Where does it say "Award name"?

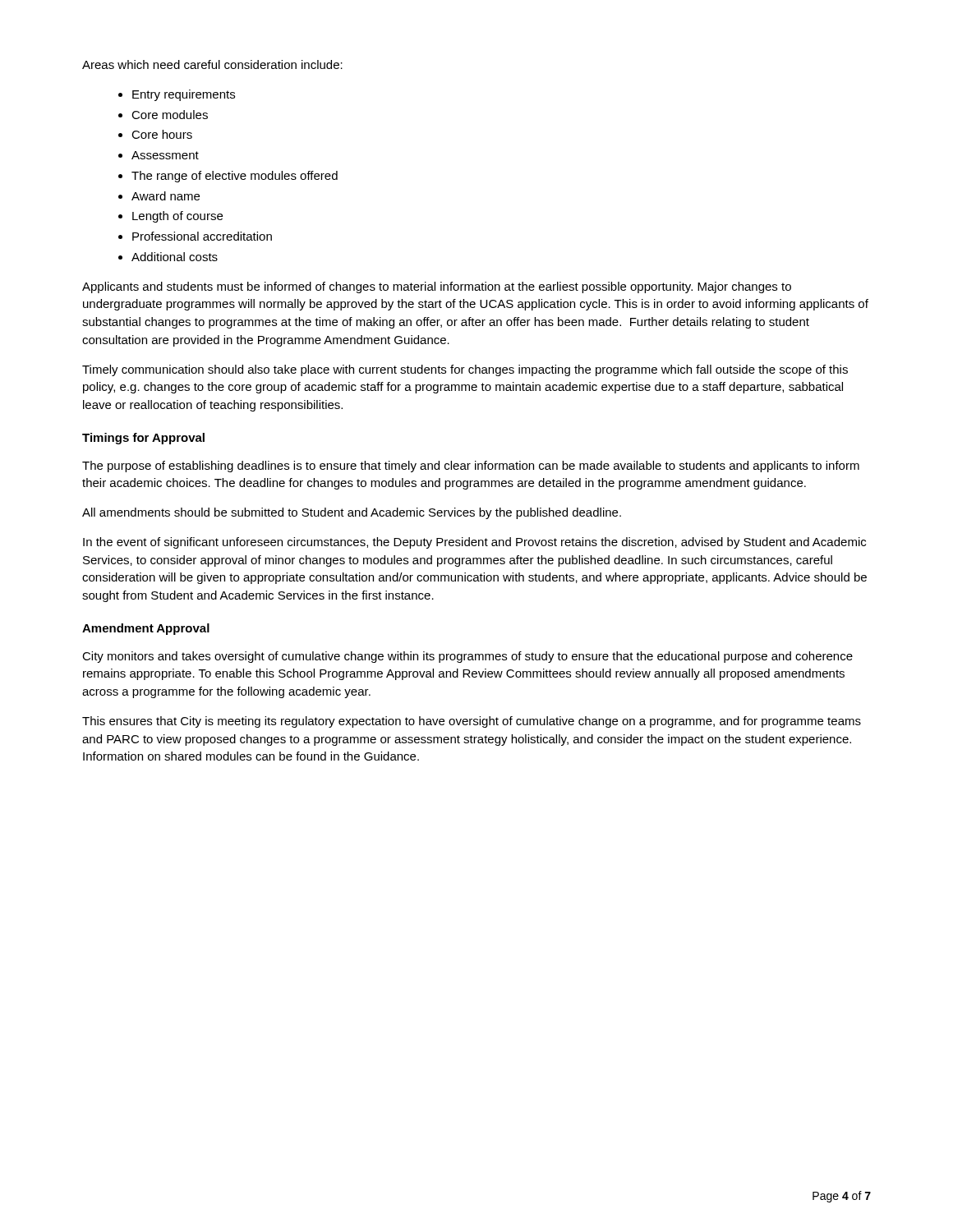[x=166, y=195]
